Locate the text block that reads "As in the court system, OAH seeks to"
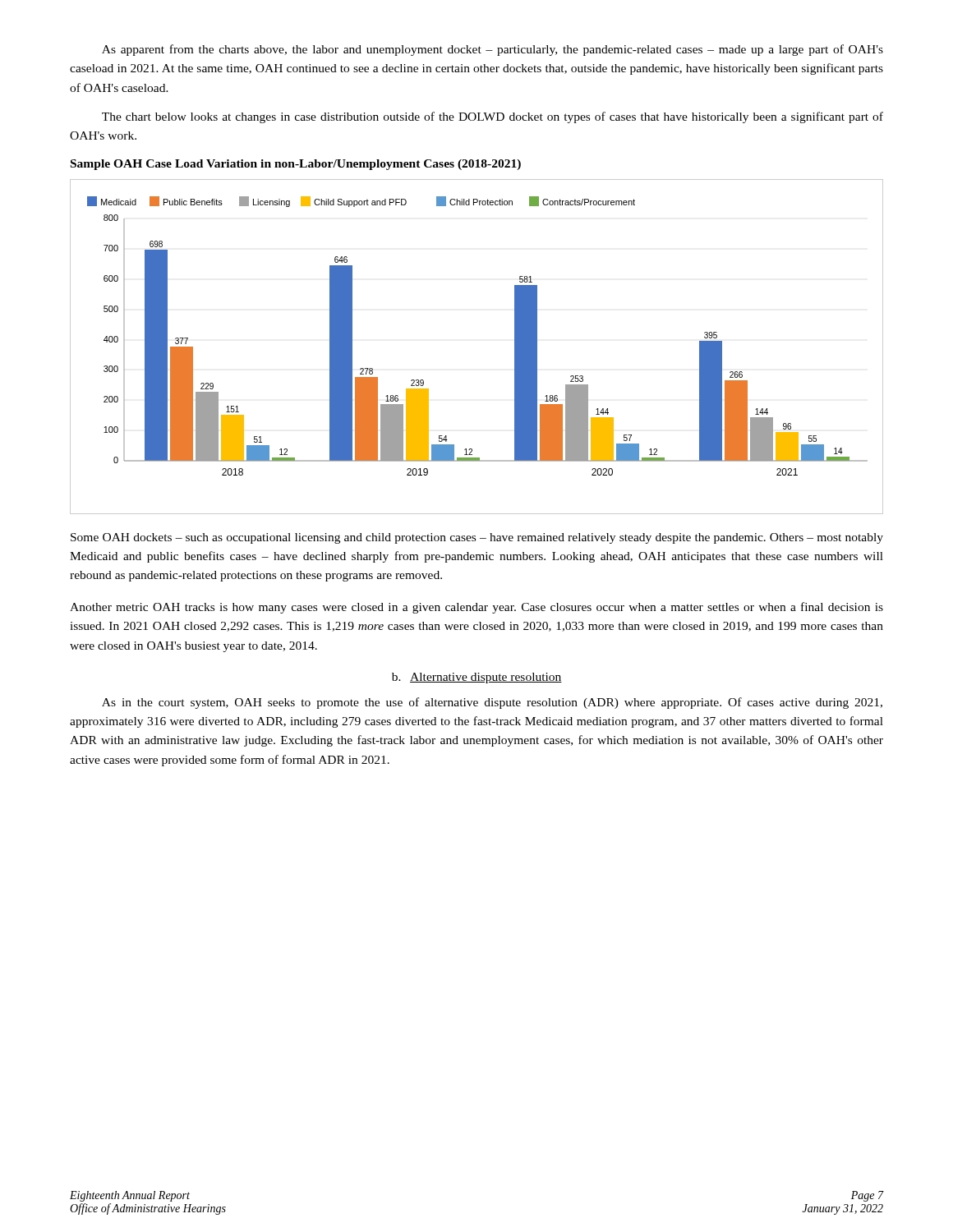This screenshot has height=1232, width=953. click(x=476, y=730)
